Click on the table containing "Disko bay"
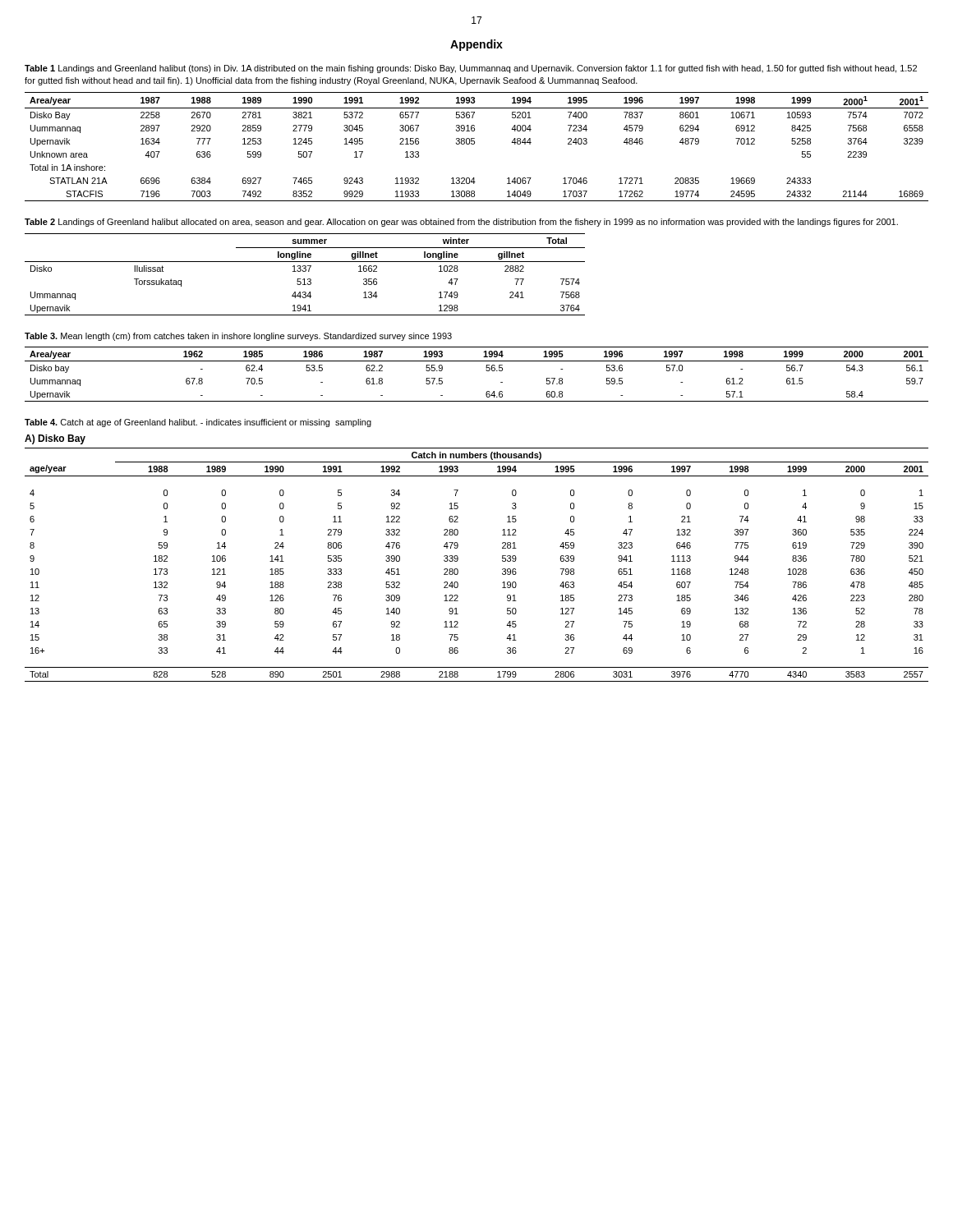 [x=476, y=374]
